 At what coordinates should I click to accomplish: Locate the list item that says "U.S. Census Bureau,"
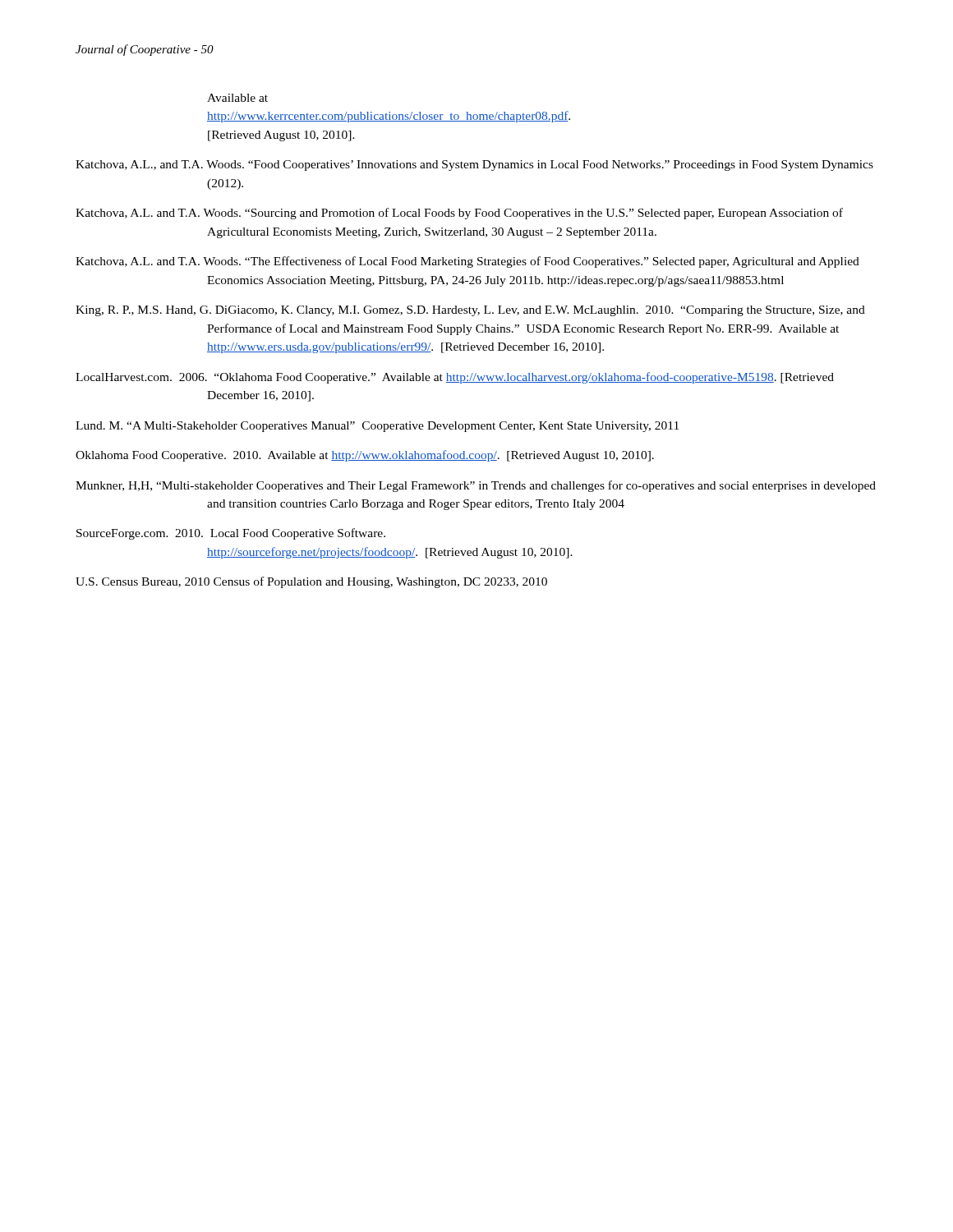[x=312, y=581]
